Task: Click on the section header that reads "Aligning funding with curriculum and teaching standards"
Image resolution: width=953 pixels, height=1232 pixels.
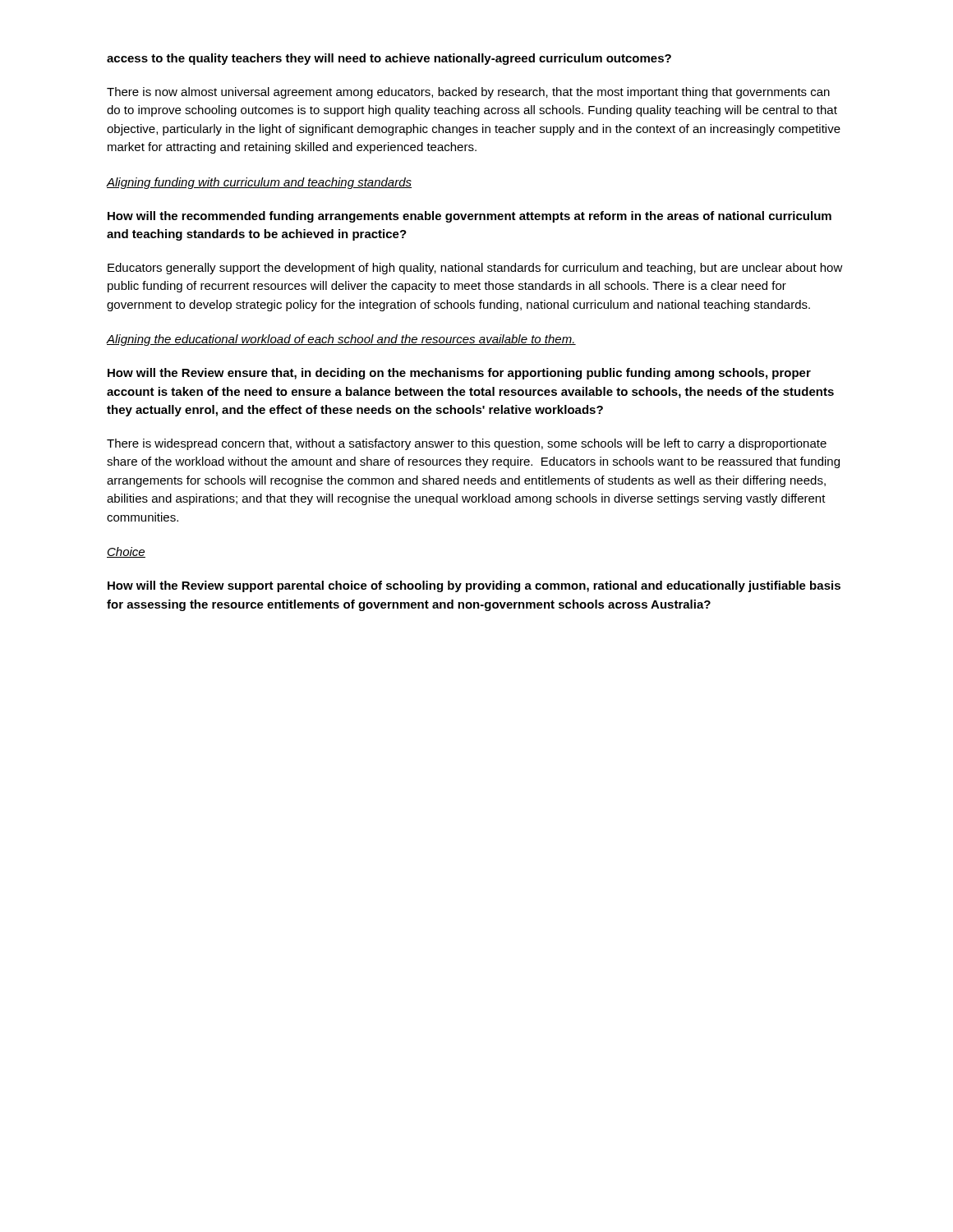Action: (x=259, y=183)
